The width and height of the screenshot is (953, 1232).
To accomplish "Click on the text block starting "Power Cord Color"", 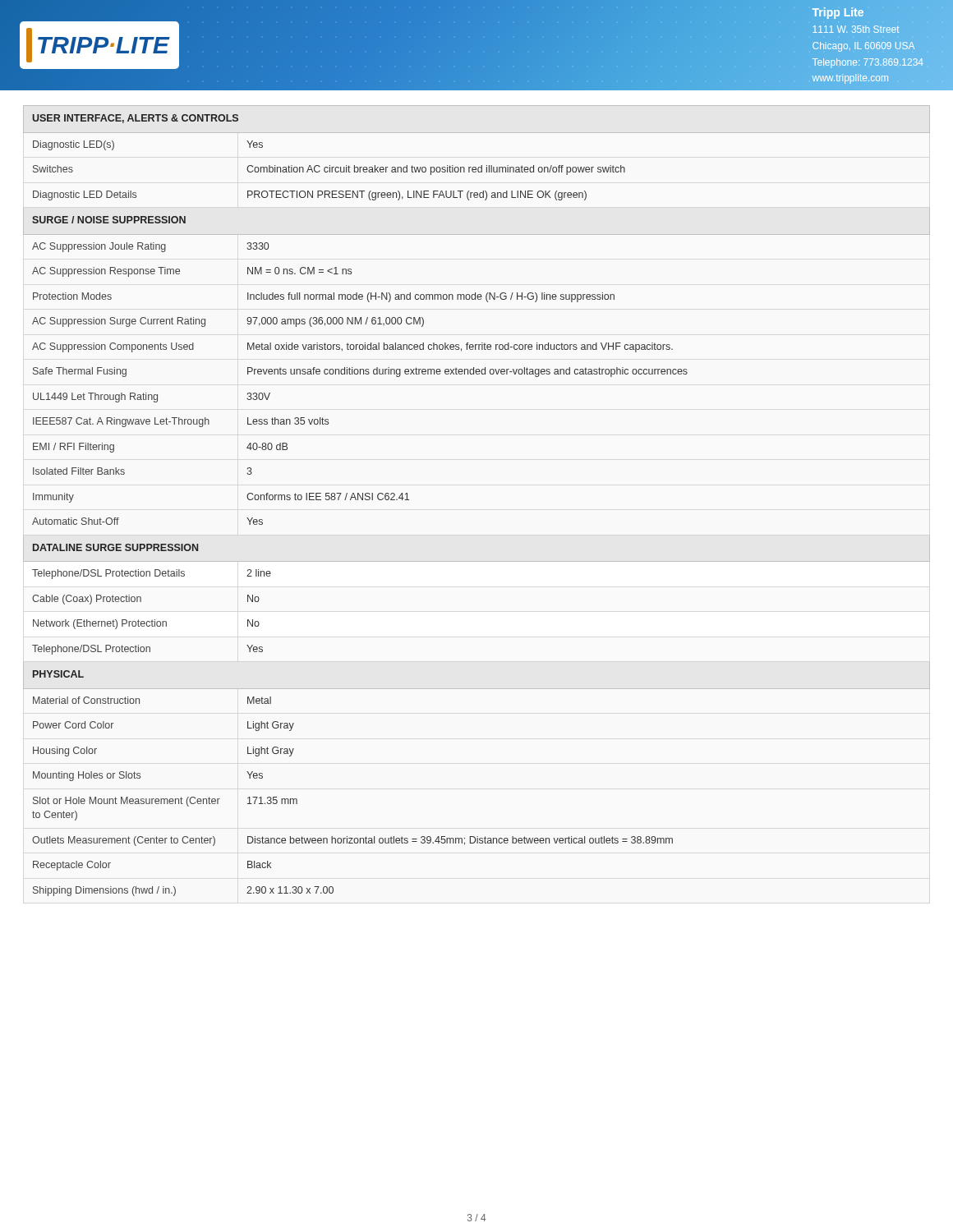I will click(x=75, y=727).
